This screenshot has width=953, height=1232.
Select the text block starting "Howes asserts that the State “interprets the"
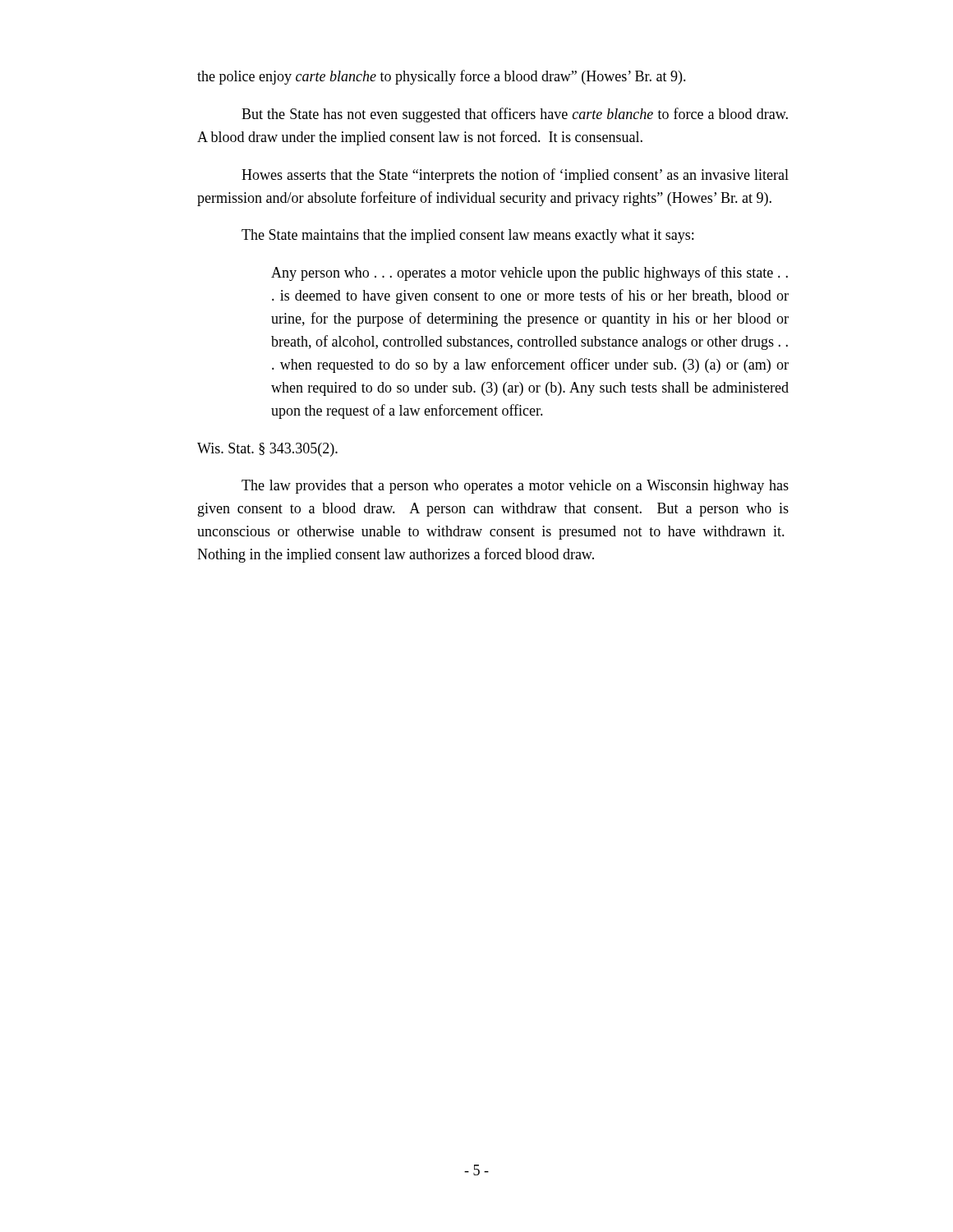tap(493, 186)
